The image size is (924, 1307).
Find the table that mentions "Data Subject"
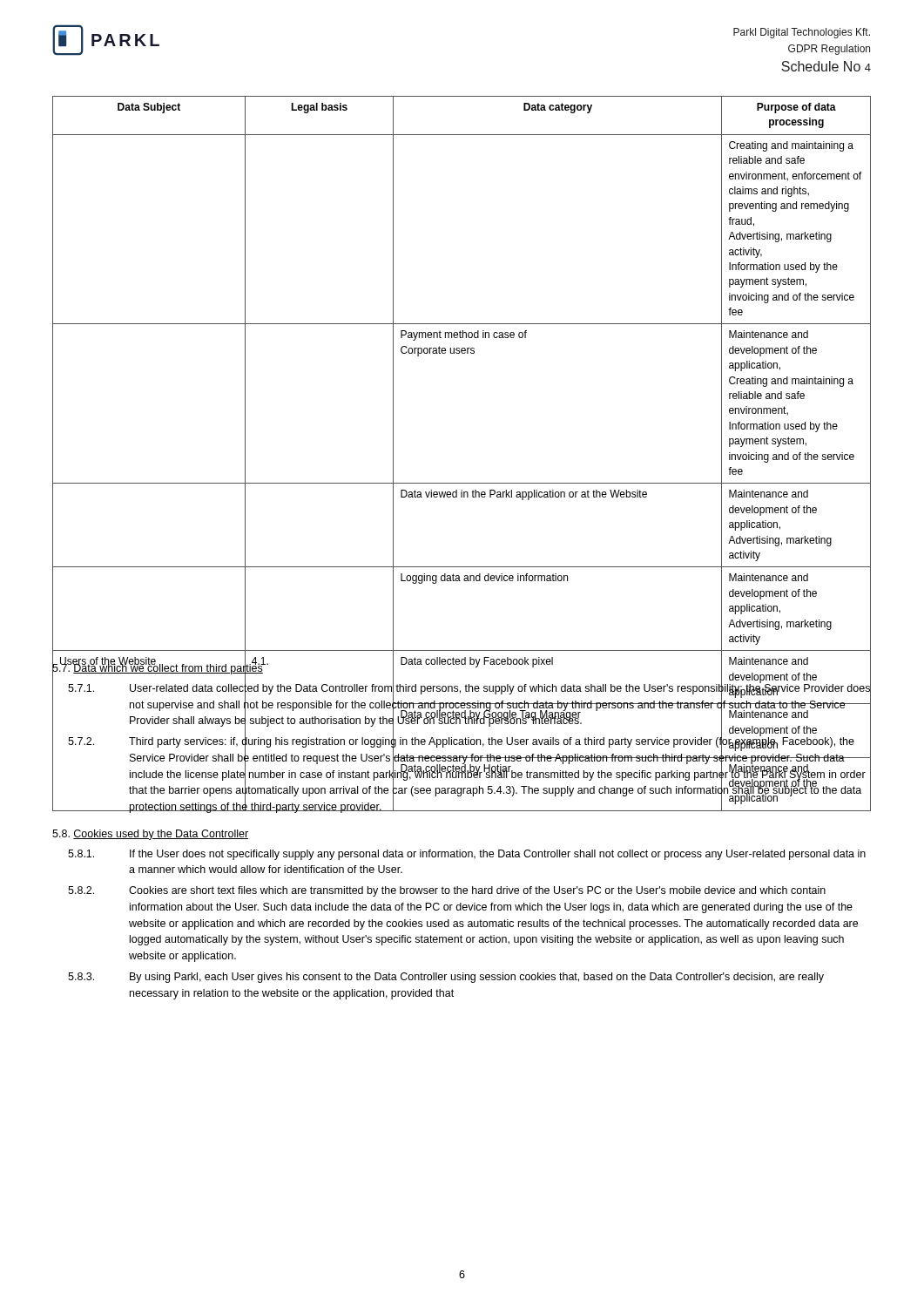pos(462,453)
